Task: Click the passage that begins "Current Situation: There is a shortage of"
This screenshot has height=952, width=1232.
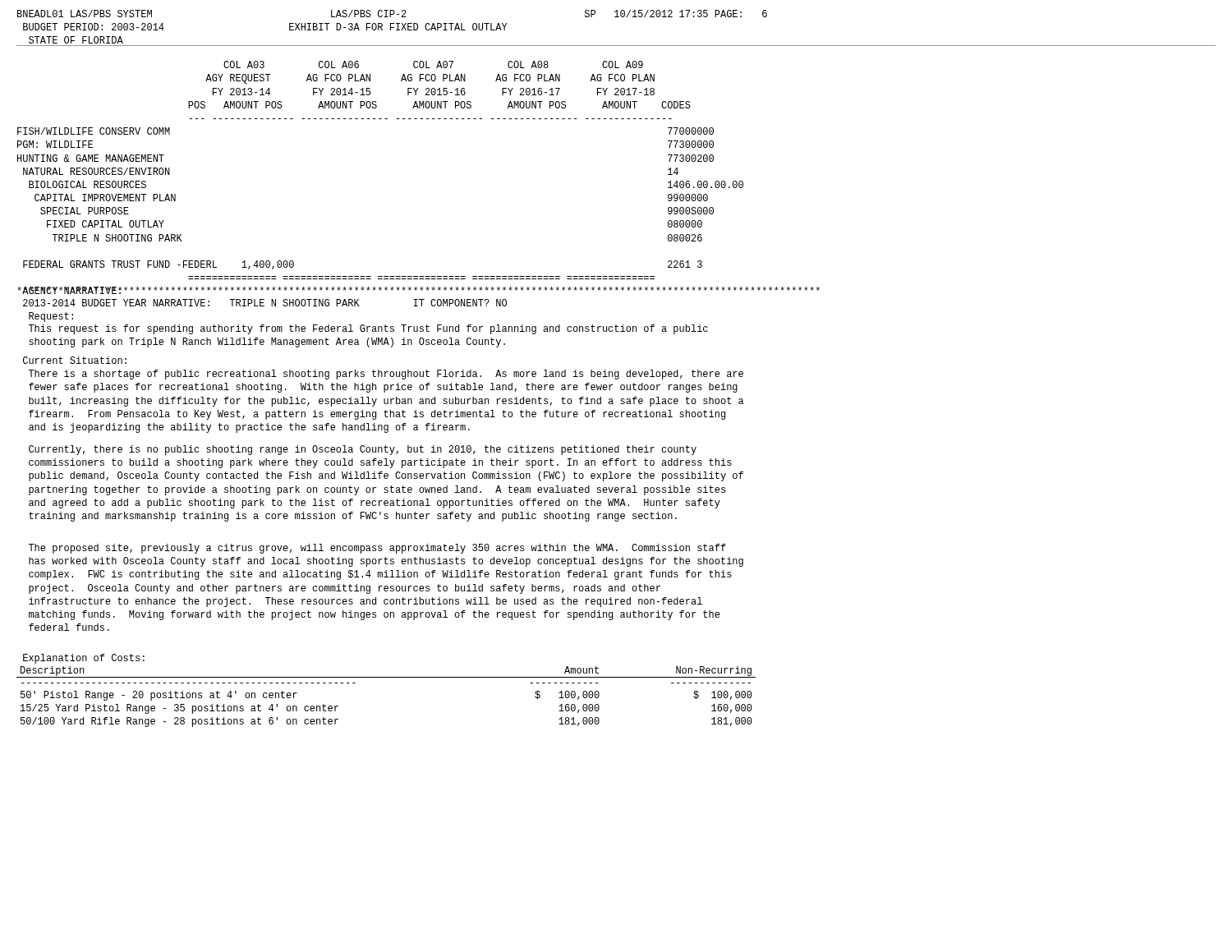Action: pyautogui.click(x=616, y=395)
